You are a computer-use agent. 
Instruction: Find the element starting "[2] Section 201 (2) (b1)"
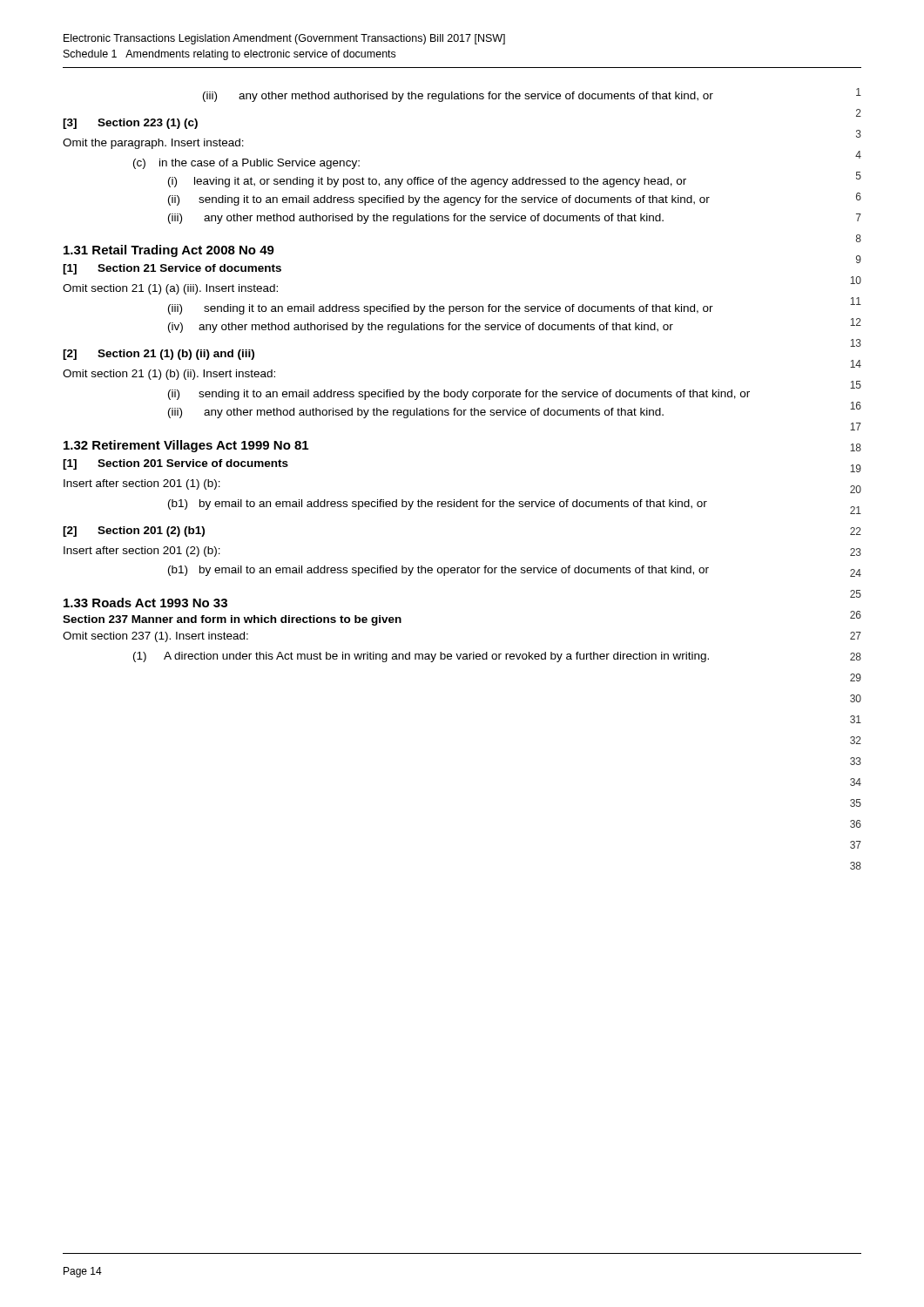pos(134,531)
